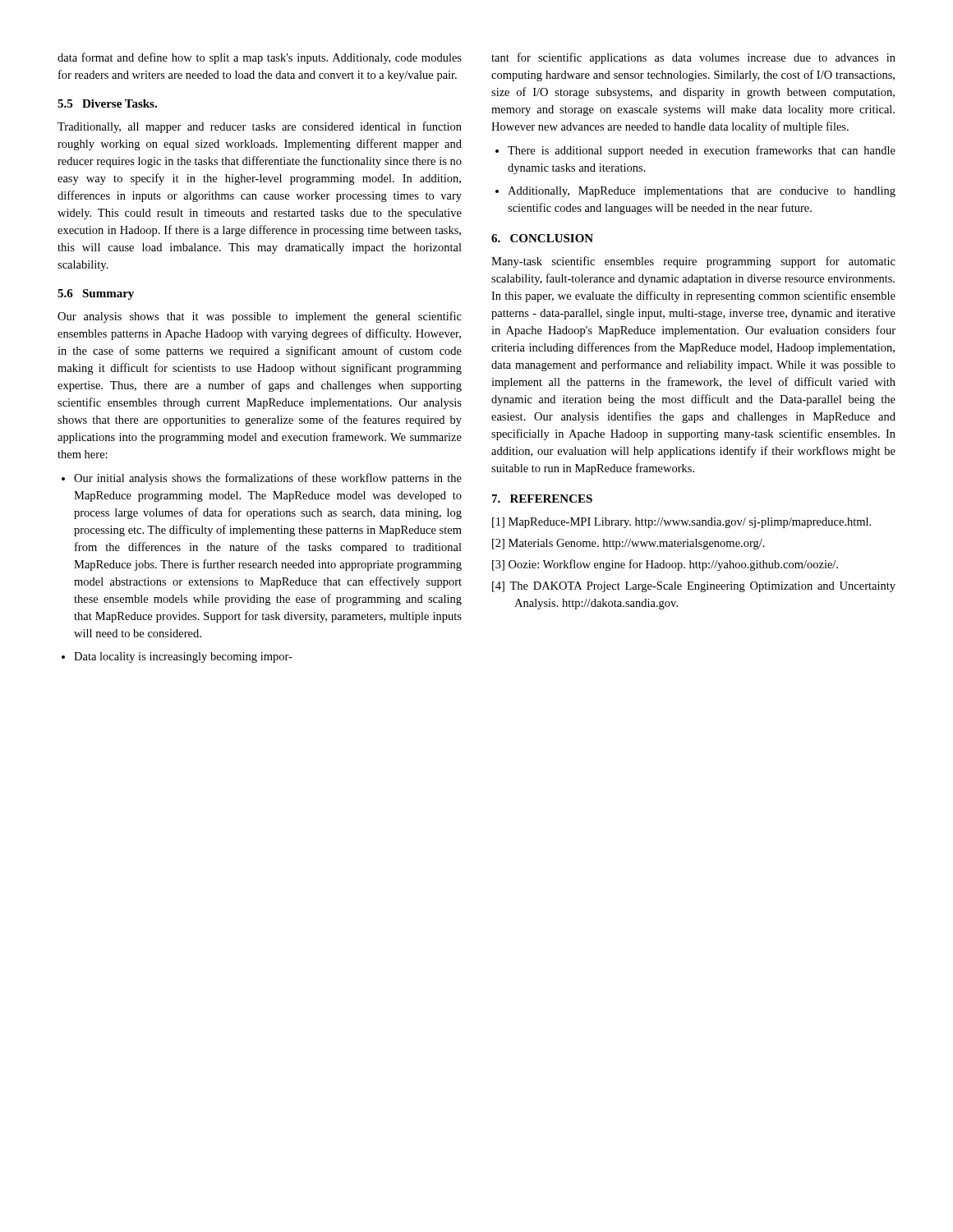This screenshot has height=1232, width=953.
Task: Click the passage that begins "[3] Oozie: Workflow engine for"
Action: (x=665, y=564)
